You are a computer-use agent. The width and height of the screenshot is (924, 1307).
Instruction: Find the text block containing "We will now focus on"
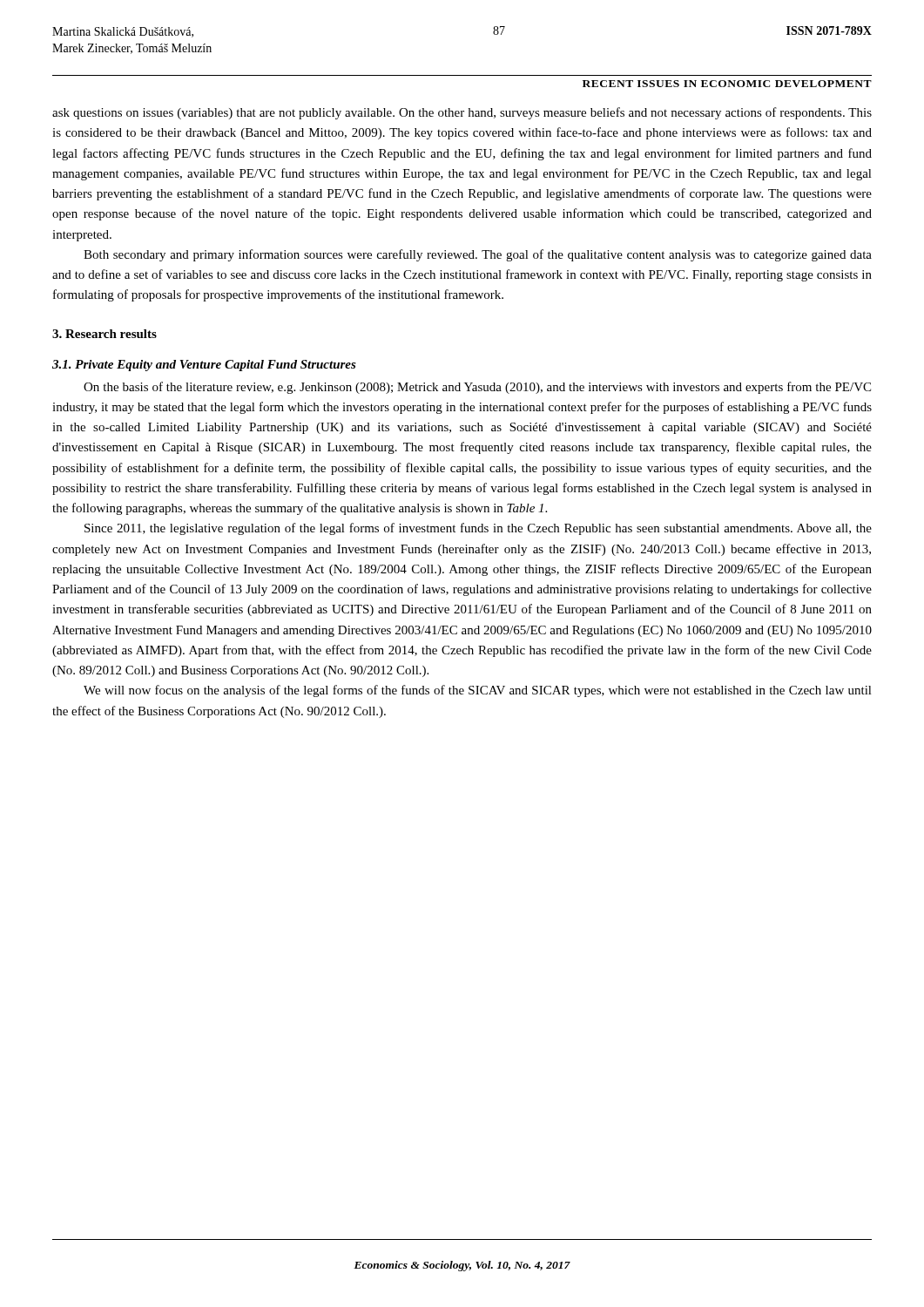click(462, 701)
